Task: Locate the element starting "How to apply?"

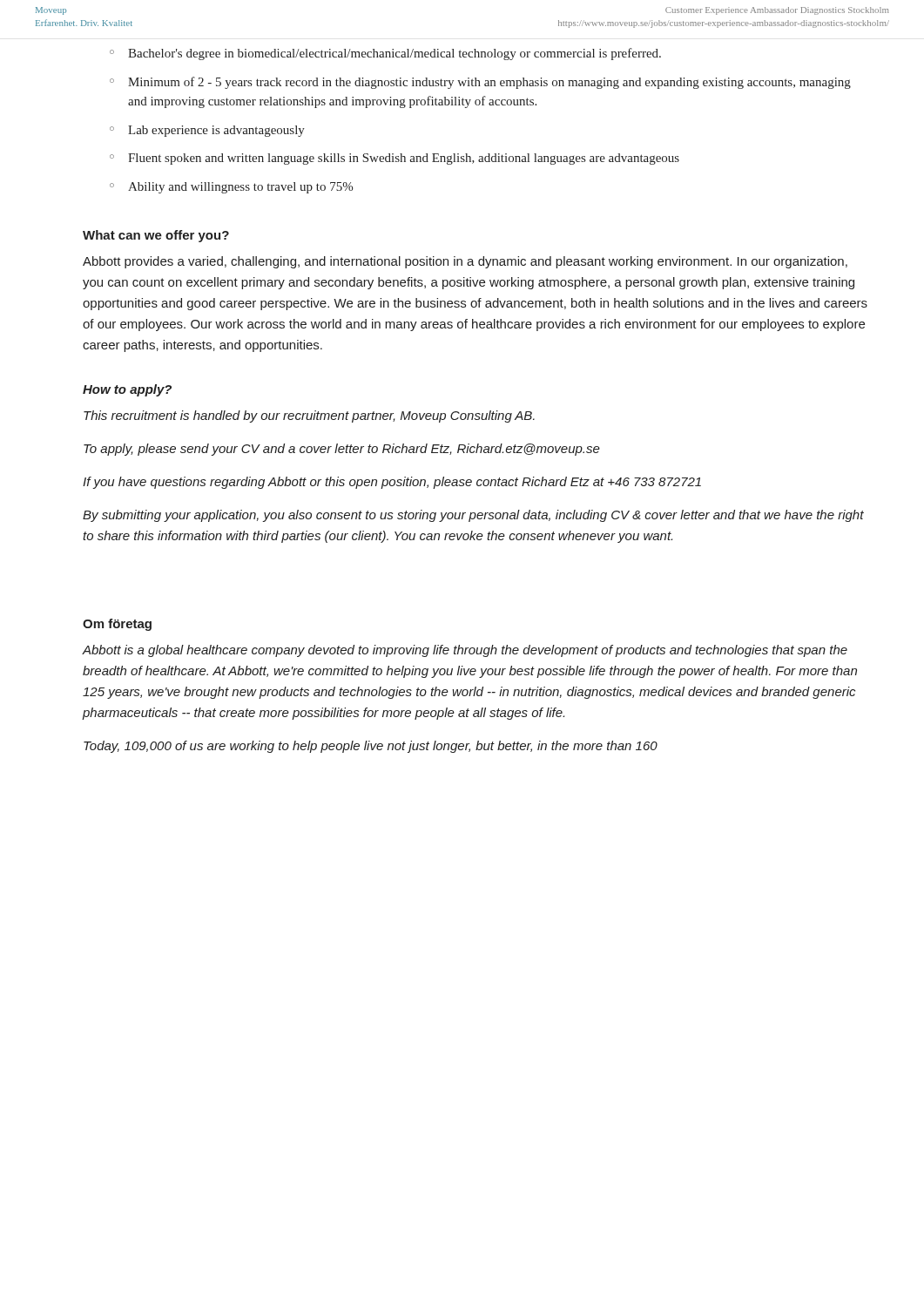Action: tap(127, 389)
